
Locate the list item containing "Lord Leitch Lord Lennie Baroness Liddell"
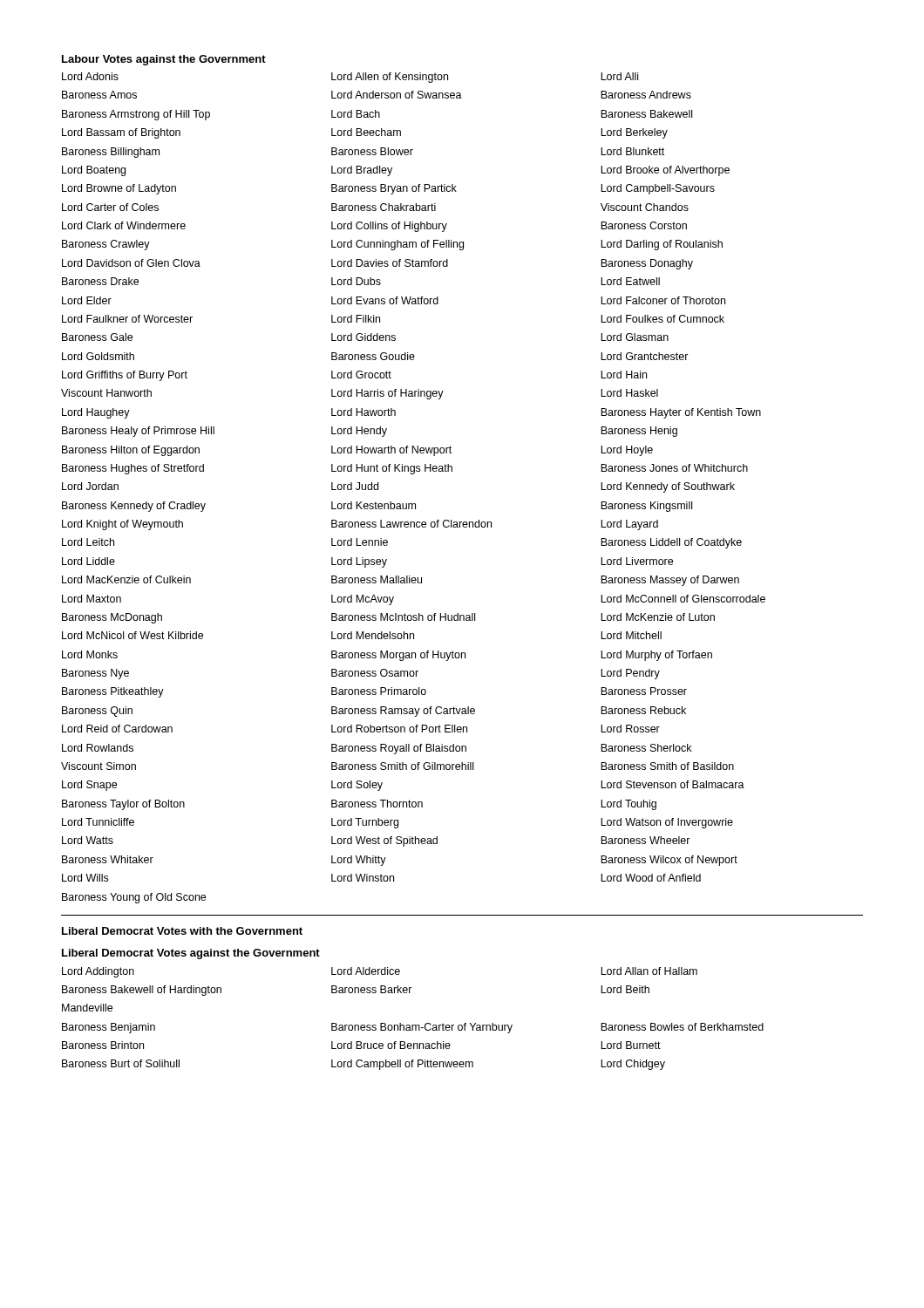pyautogui.click(x=88, y=543)
